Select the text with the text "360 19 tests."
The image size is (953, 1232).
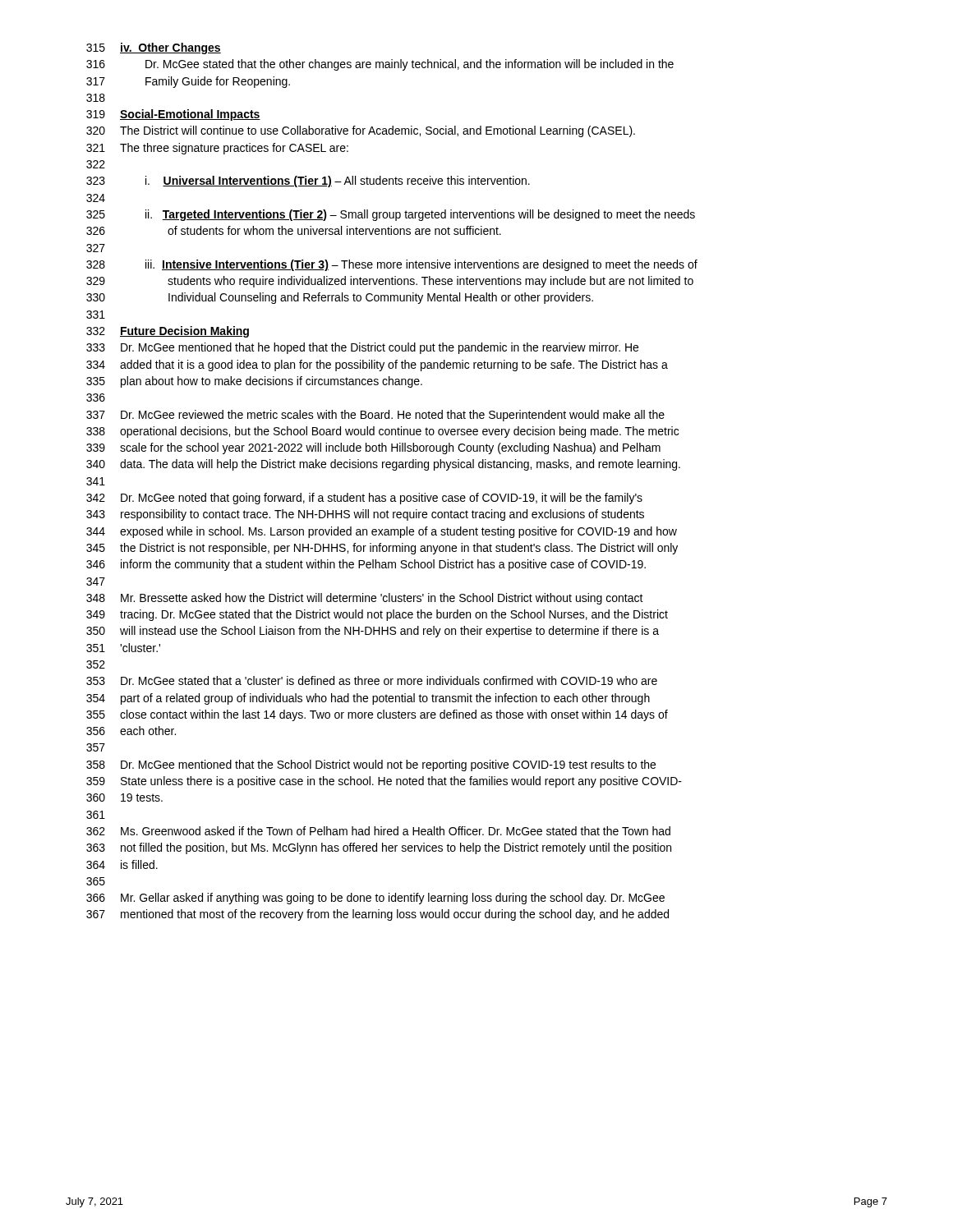click(124, 798)
